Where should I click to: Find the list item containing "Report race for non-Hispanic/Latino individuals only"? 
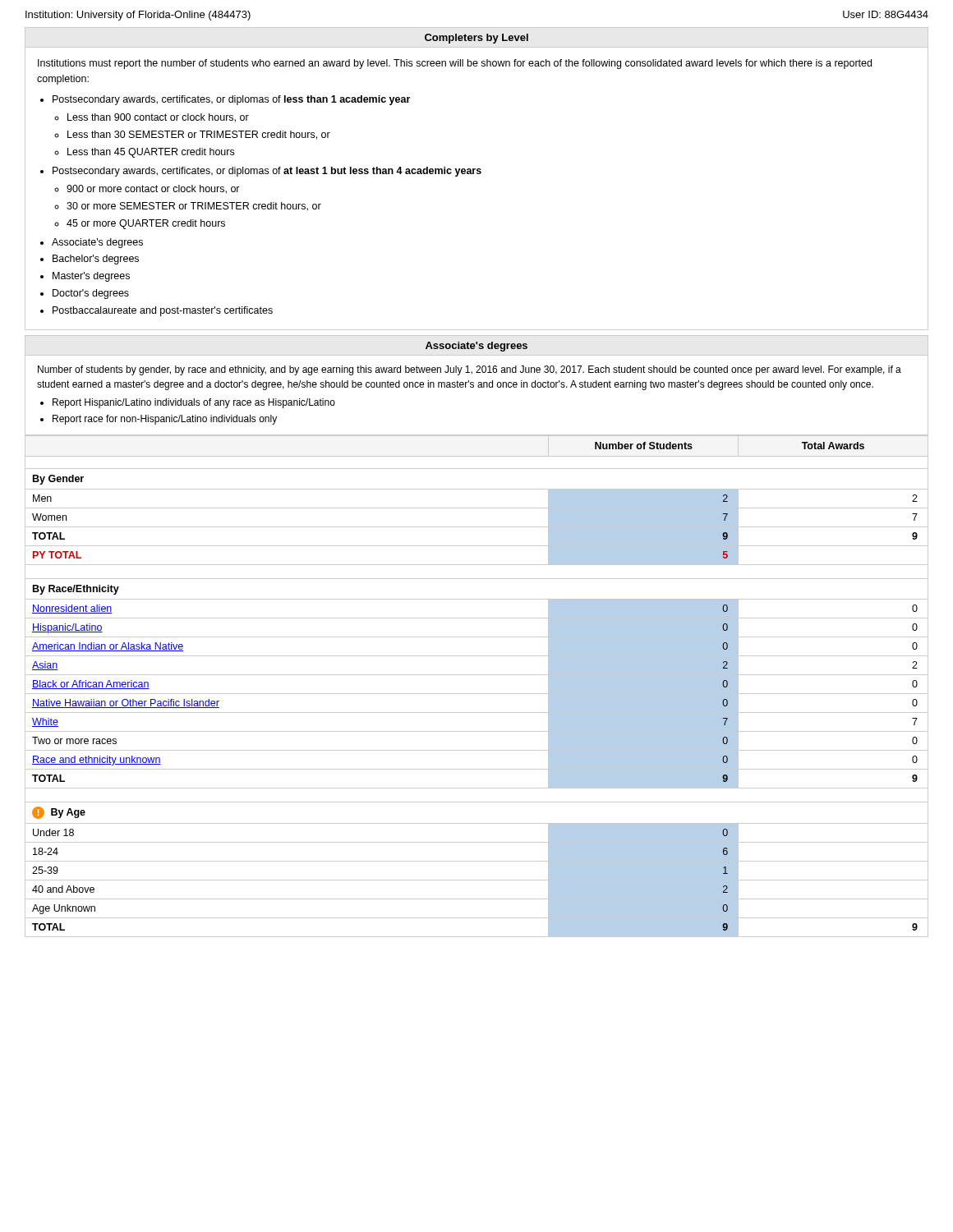[164, 419]
